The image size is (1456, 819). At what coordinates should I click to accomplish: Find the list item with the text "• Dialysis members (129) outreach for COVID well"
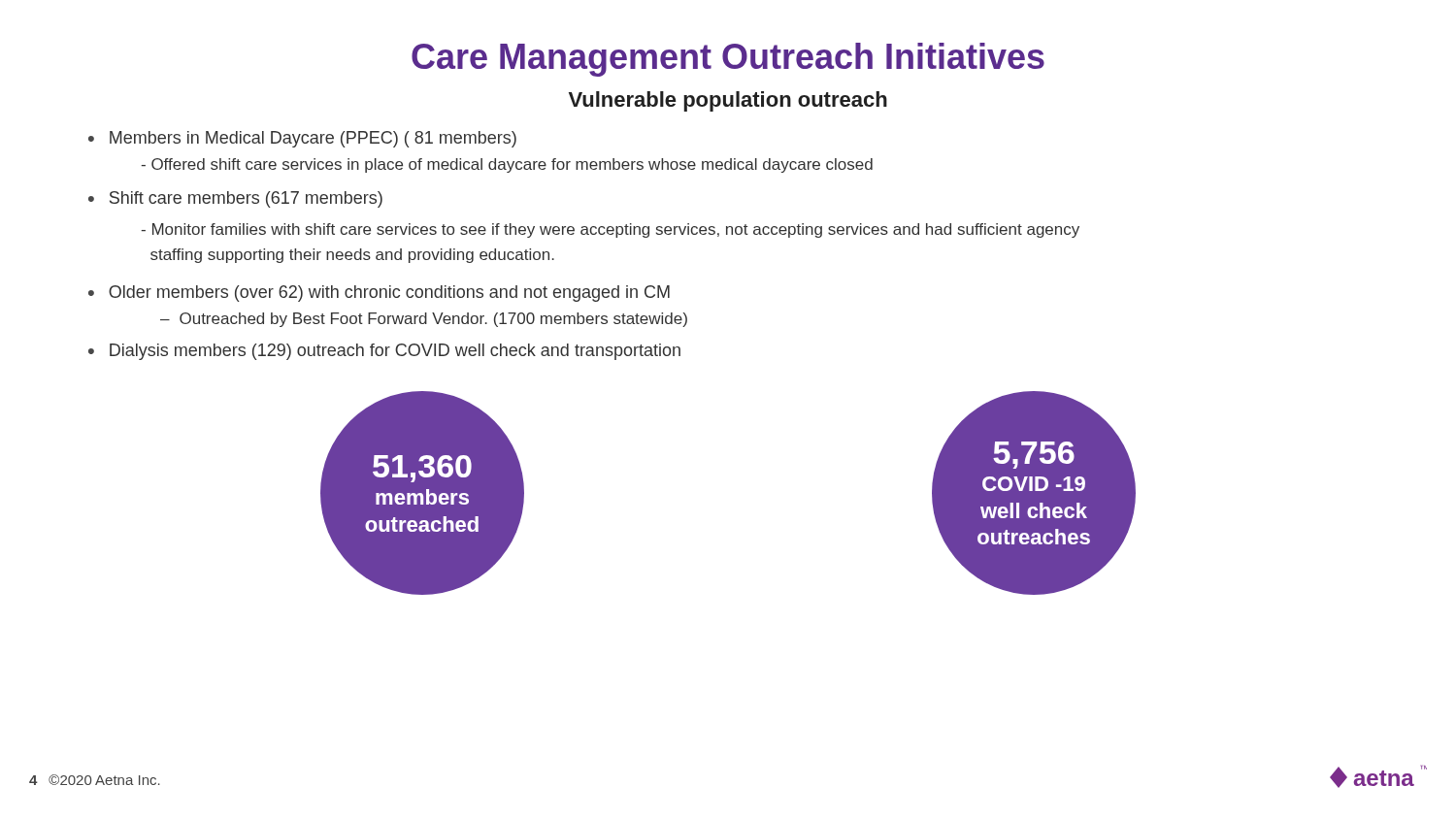point(384,352)
